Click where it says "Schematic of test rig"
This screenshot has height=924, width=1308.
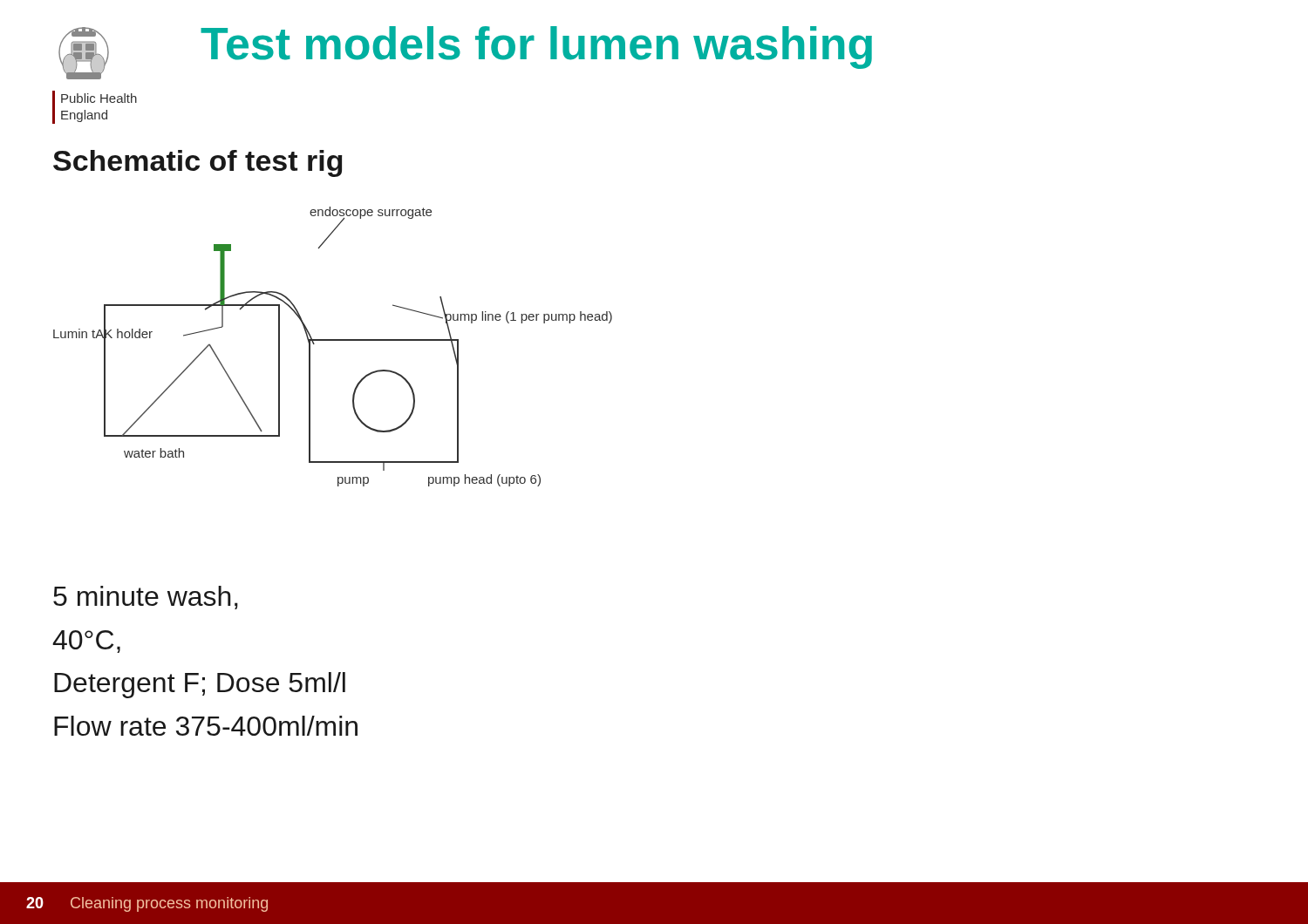click(x=198, y=160)
